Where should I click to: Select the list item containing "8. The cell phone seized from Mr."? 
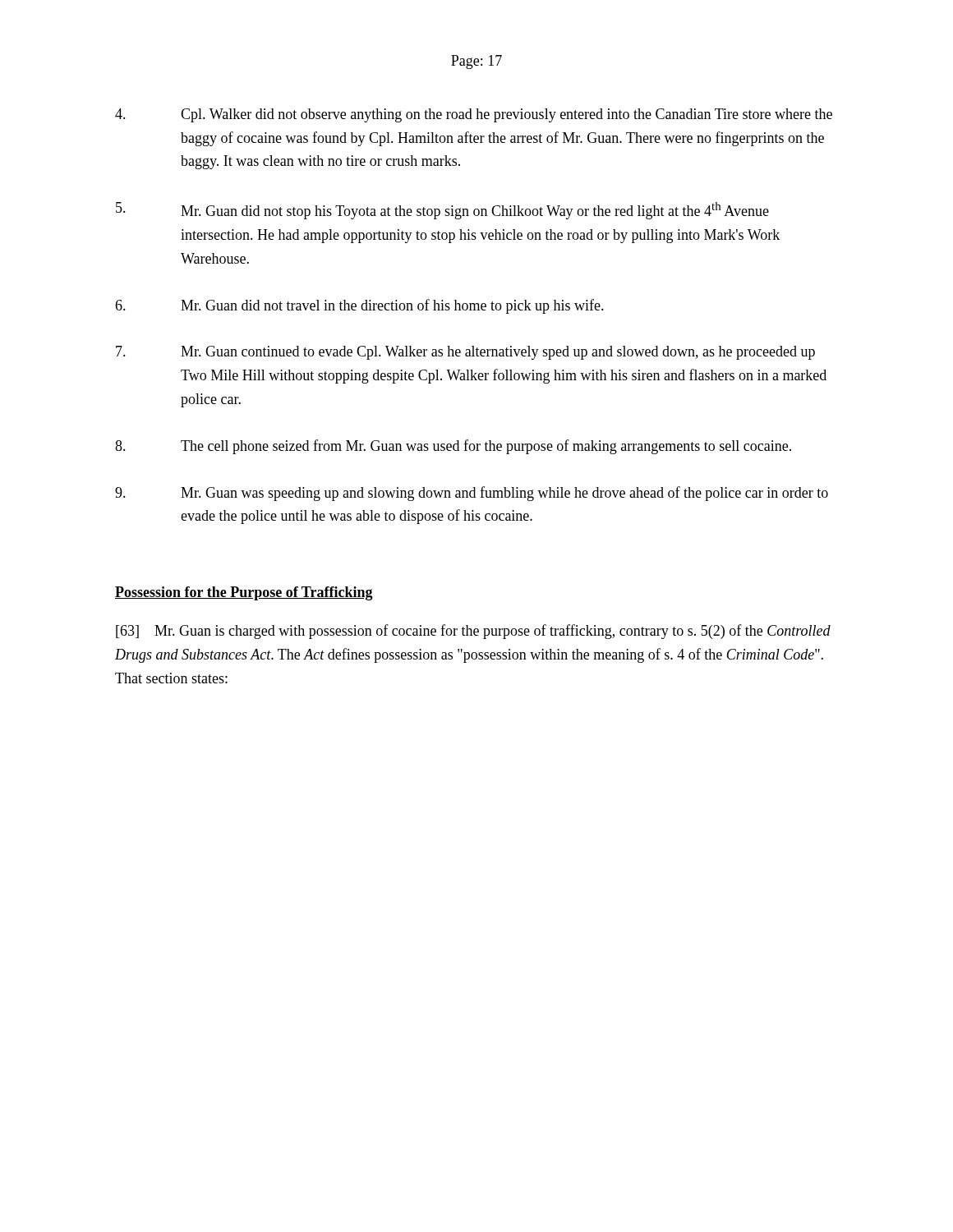point(476,446)
